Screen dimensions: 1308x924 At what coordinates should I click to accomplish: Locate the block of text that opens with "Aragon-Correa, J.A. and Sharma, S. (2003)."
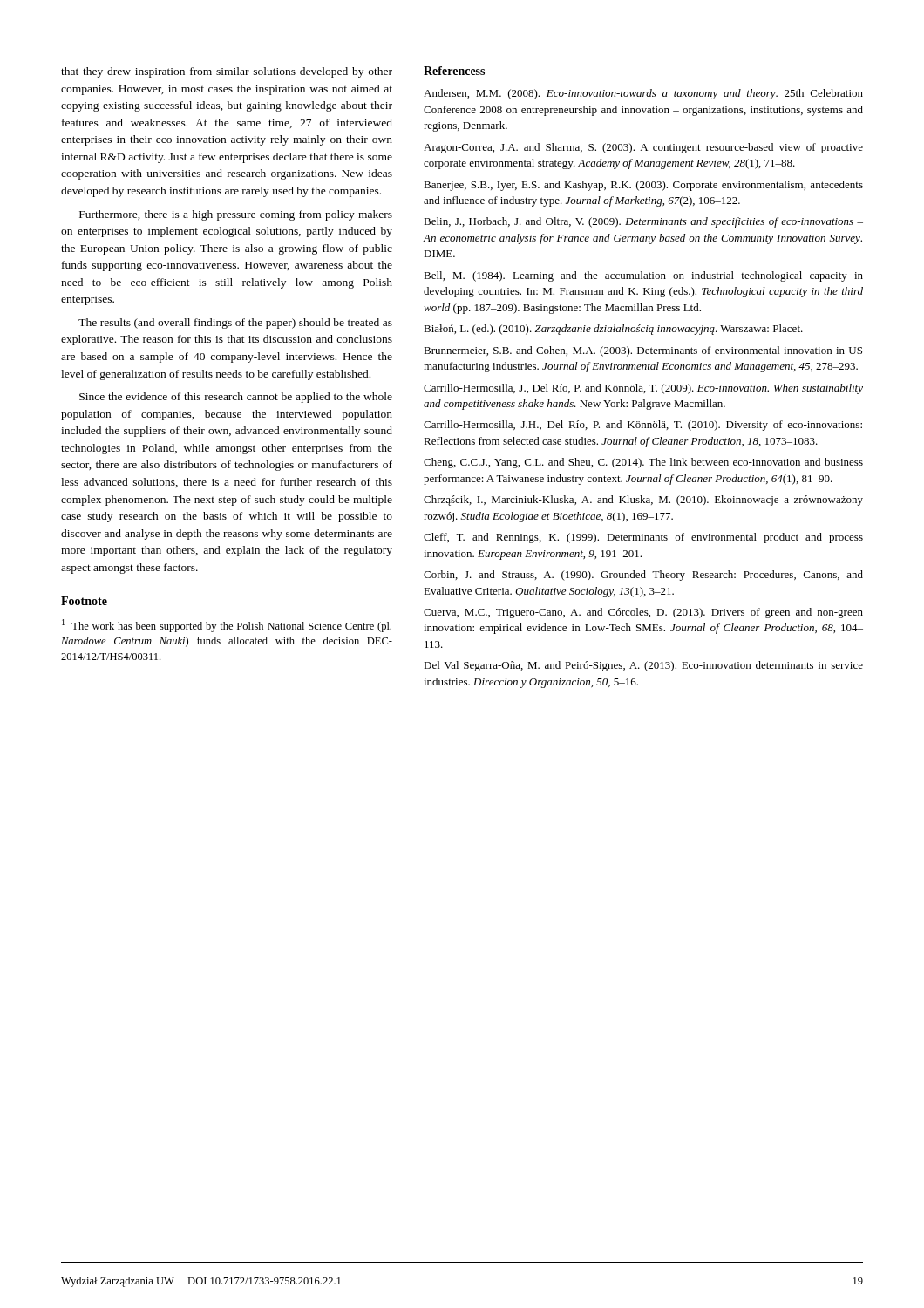click(x=643, y=155)
